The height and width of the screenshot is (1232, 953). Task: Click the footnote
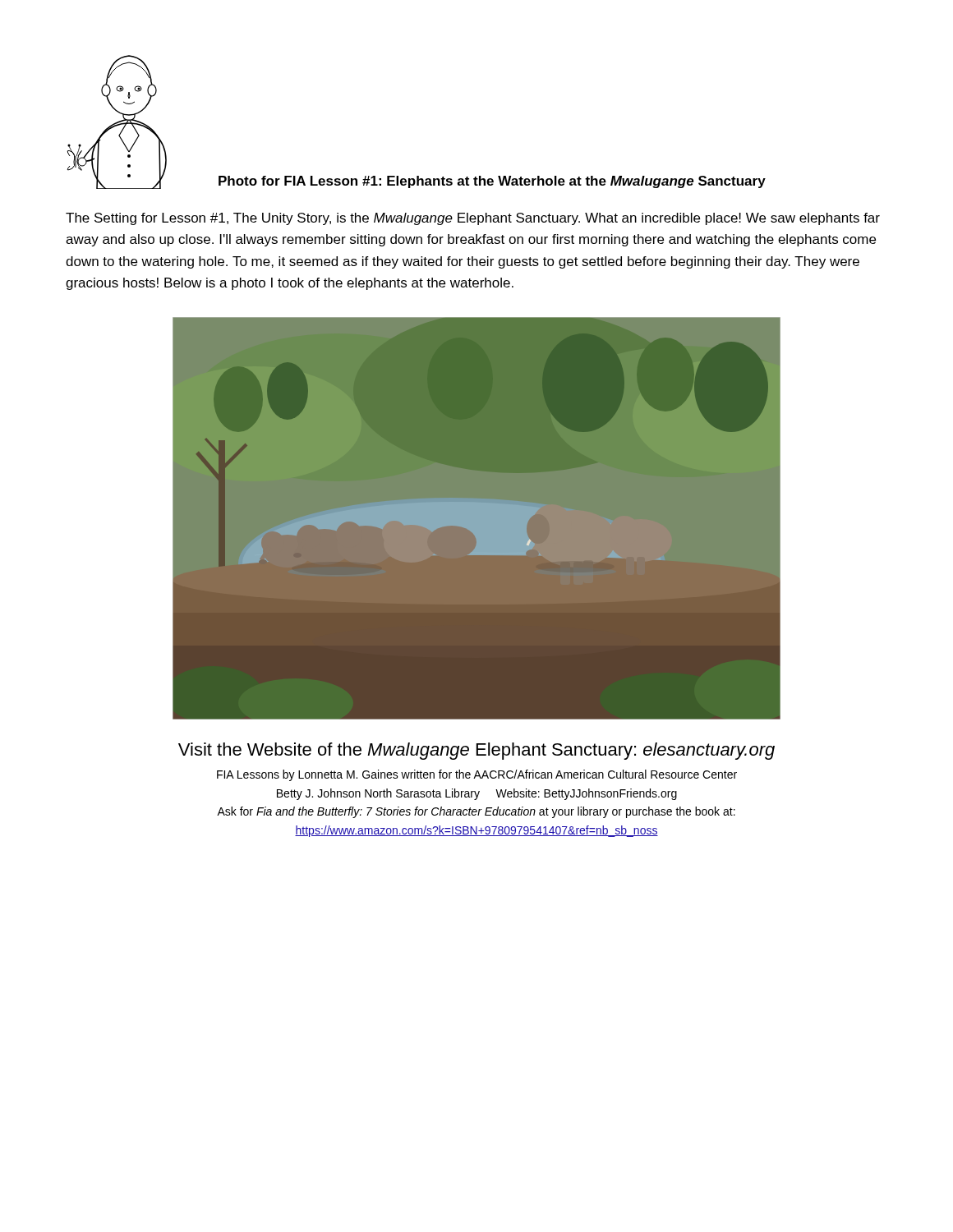click(476, 802)
